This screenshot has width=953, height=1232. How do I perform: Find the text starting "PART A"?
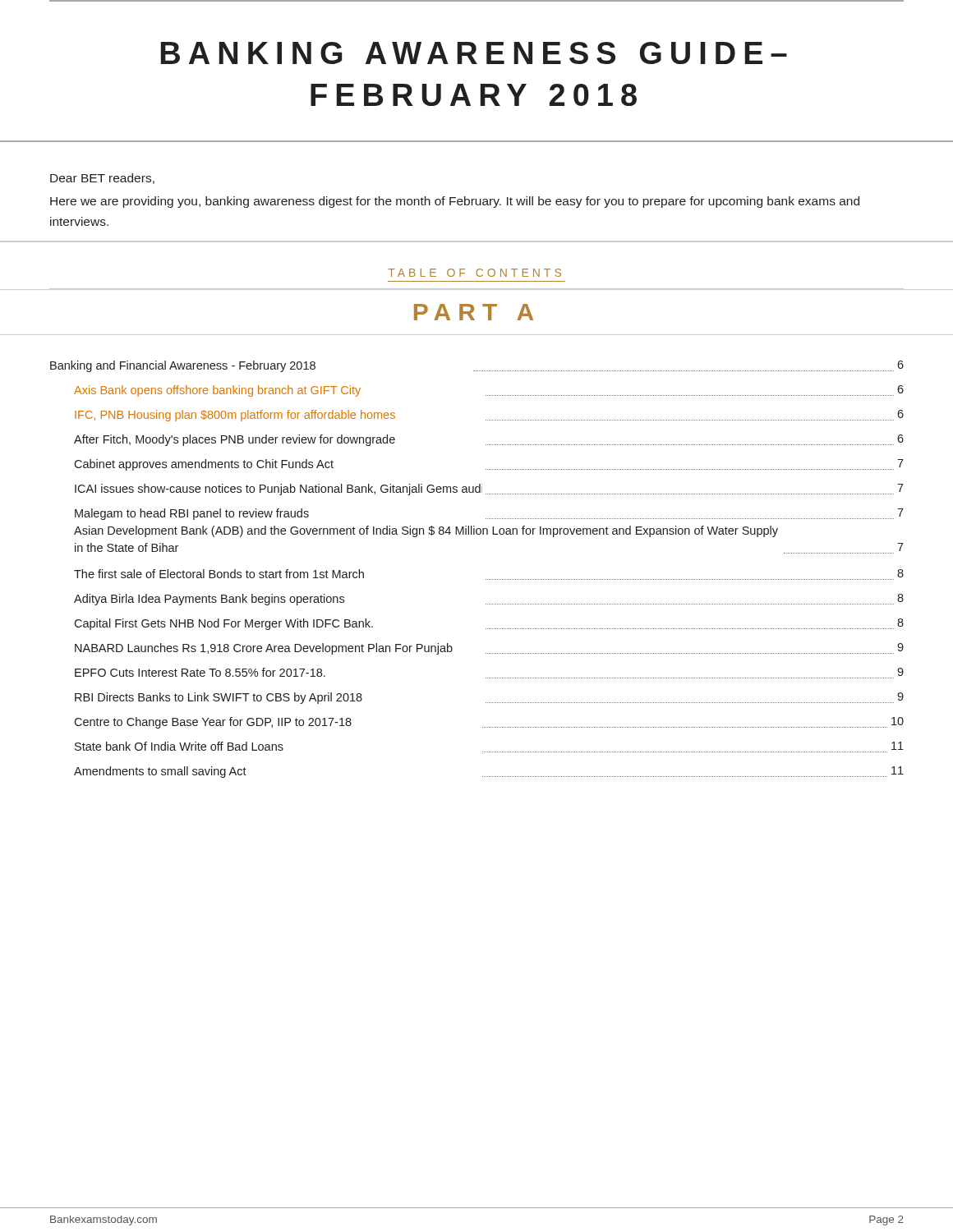coord(476,312)
